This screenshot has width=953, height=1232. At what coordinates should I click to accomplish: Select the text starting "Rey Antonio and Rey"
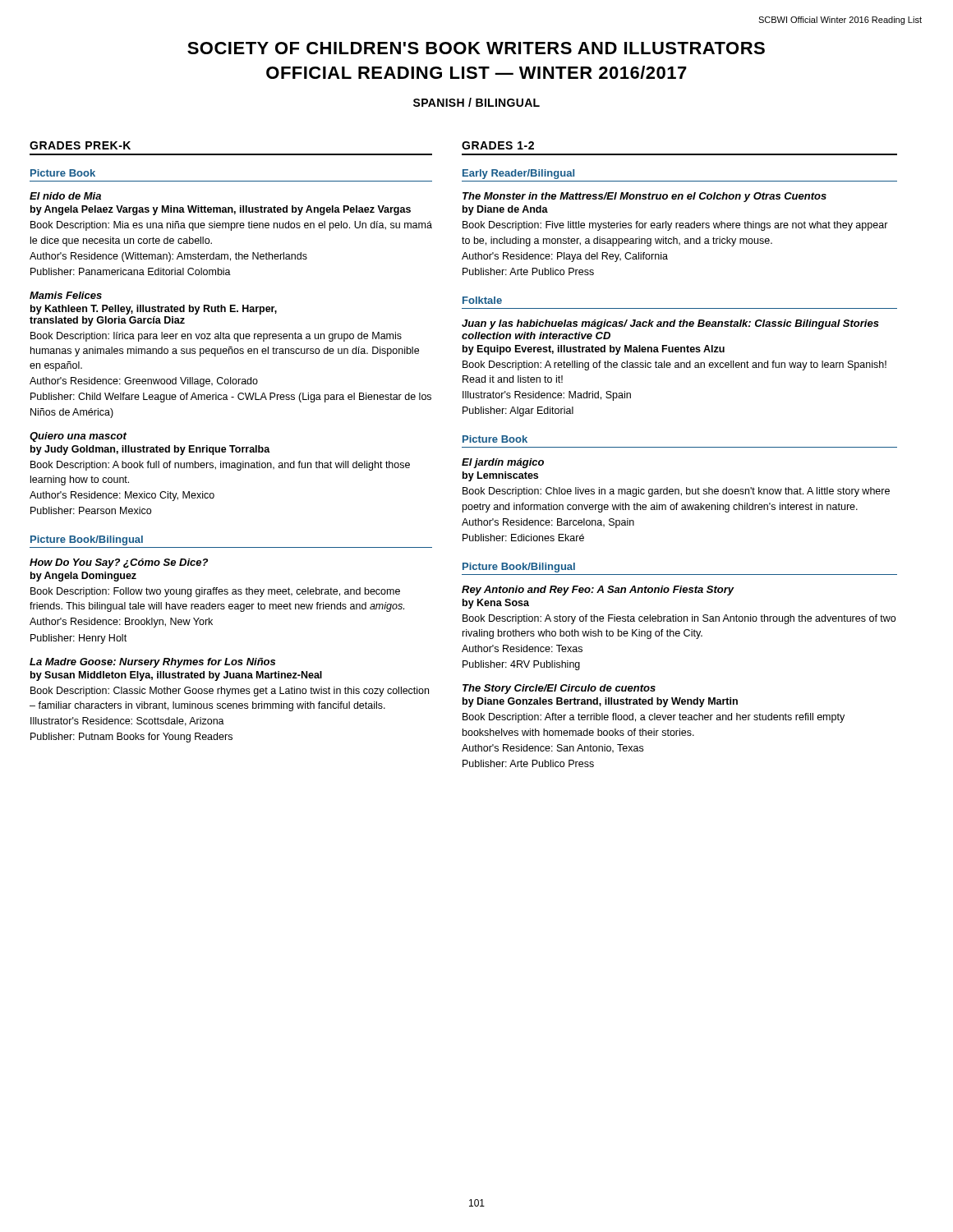679,628
